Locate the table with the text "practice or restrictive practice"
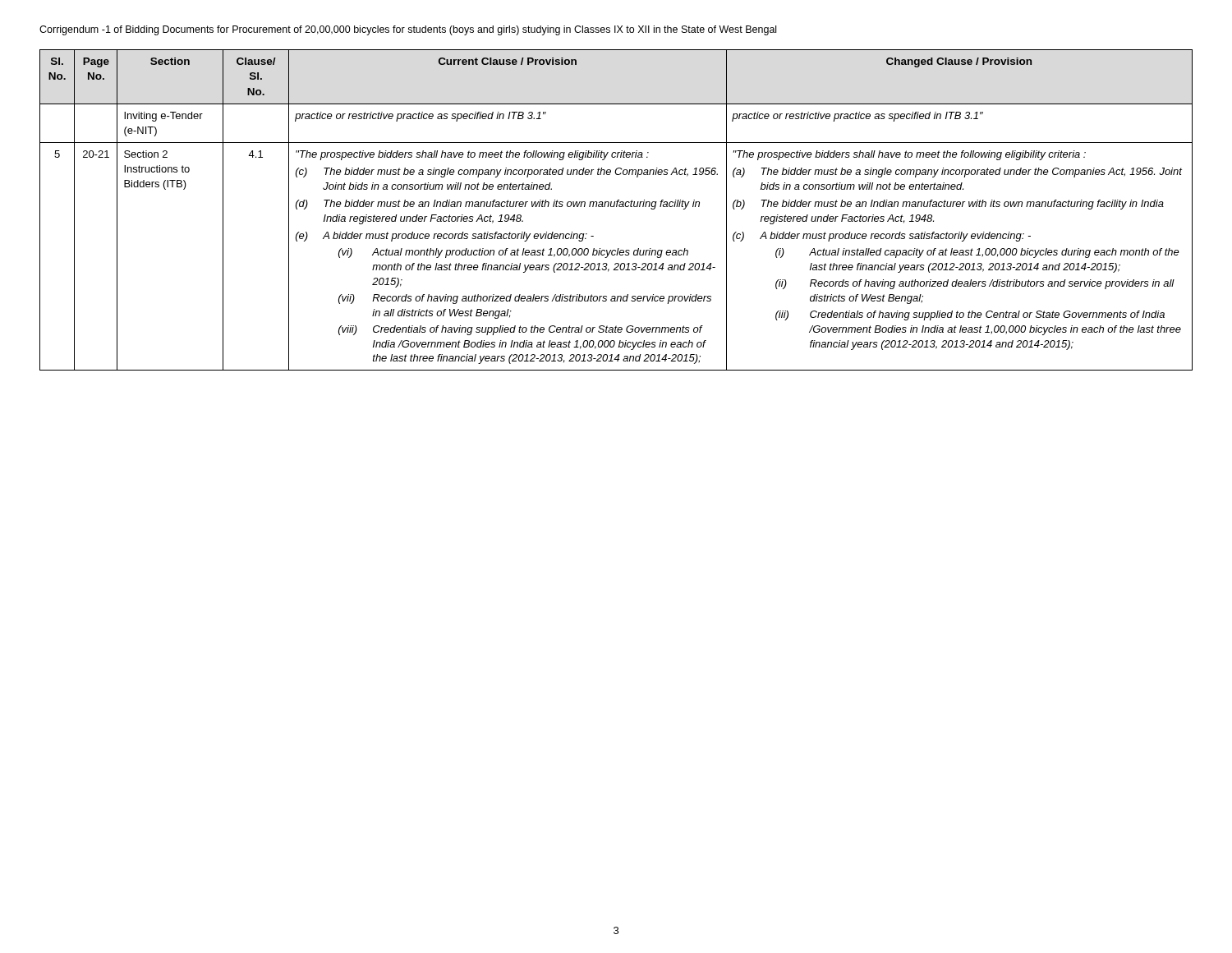Screen dimensions: 953x1232 616,210
